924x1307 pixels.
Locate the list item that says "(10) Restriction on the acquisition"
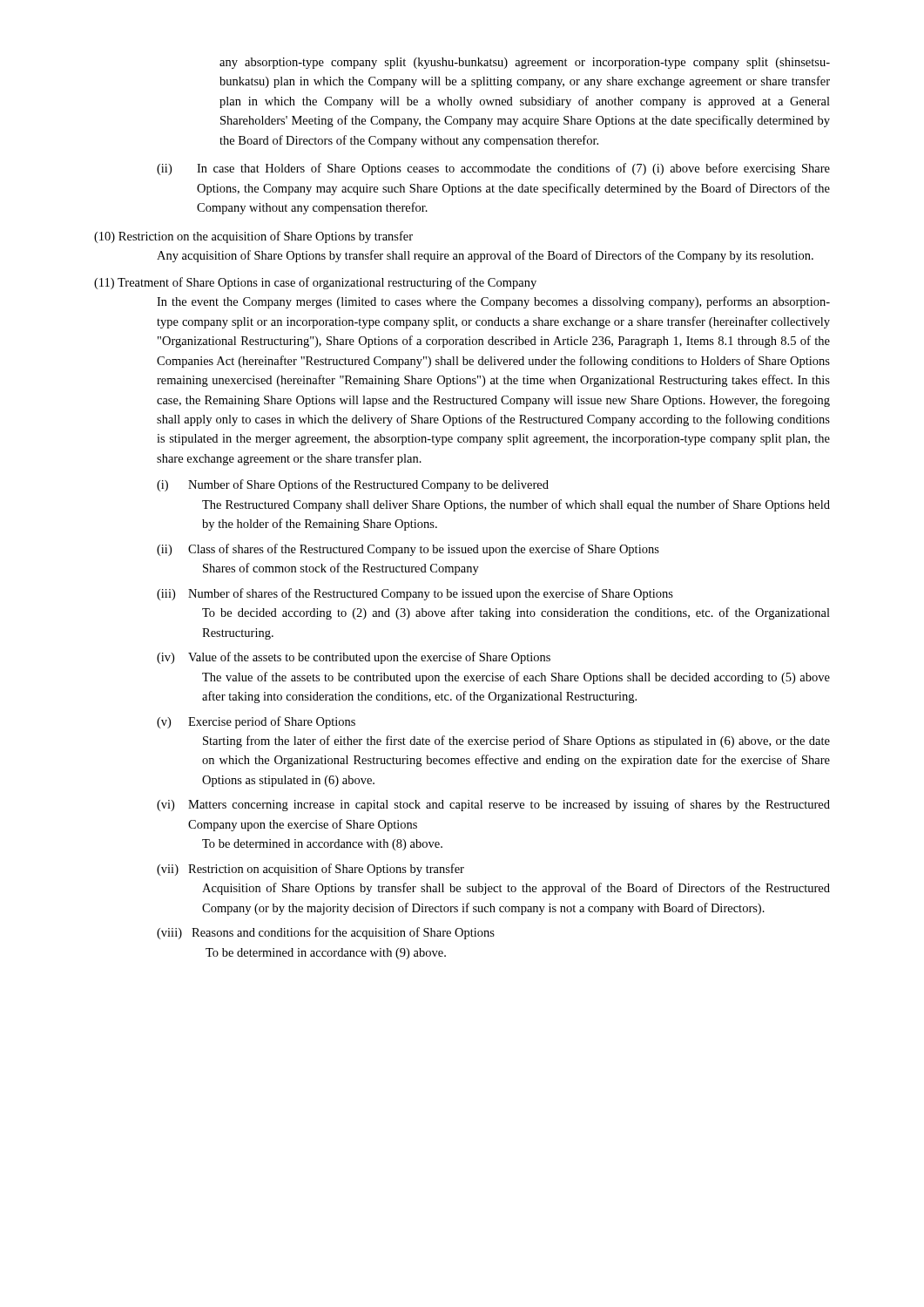click(462, 246)
